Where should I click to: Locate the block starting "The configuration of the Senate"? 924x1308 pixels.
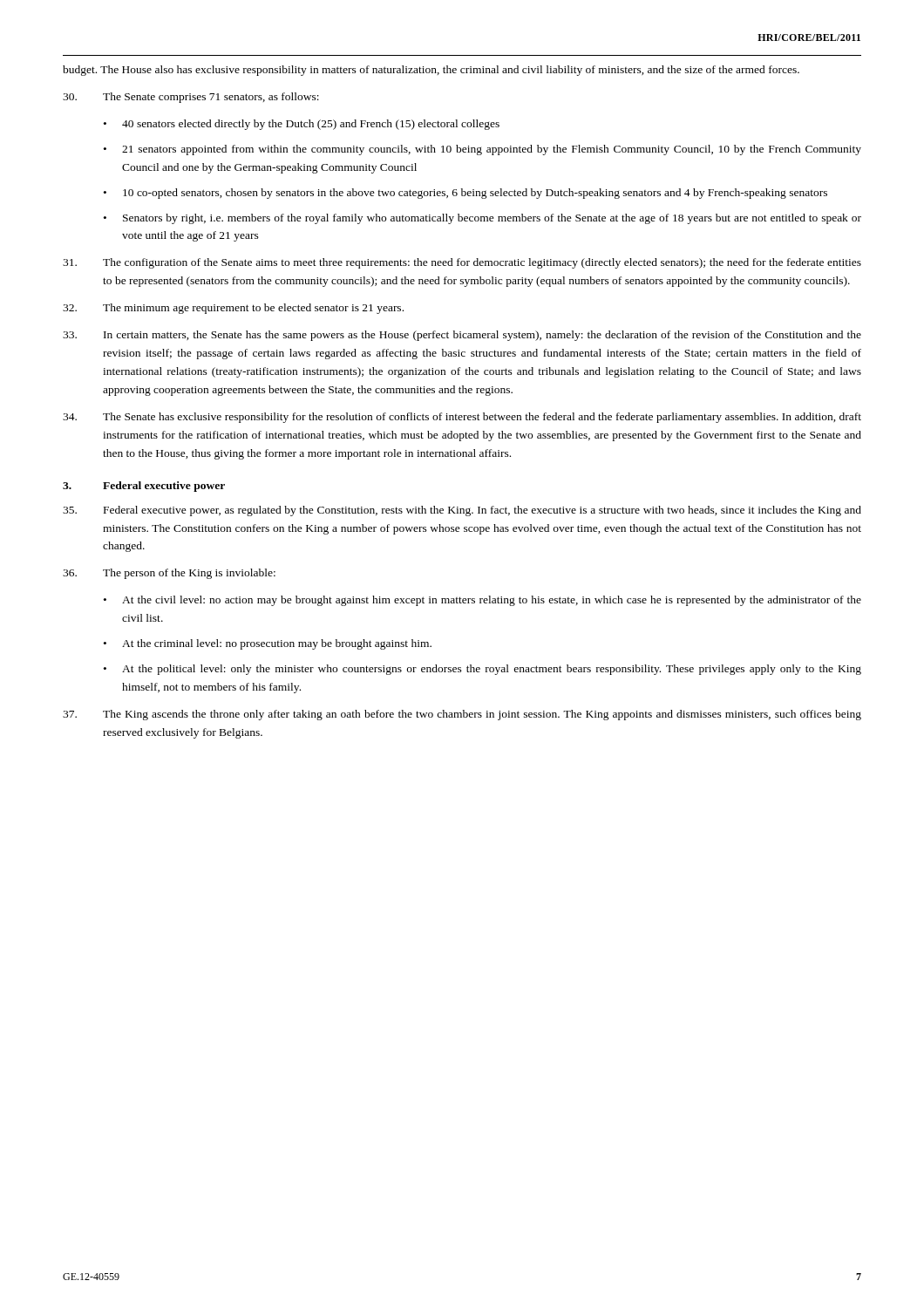[x=462, y=272]
